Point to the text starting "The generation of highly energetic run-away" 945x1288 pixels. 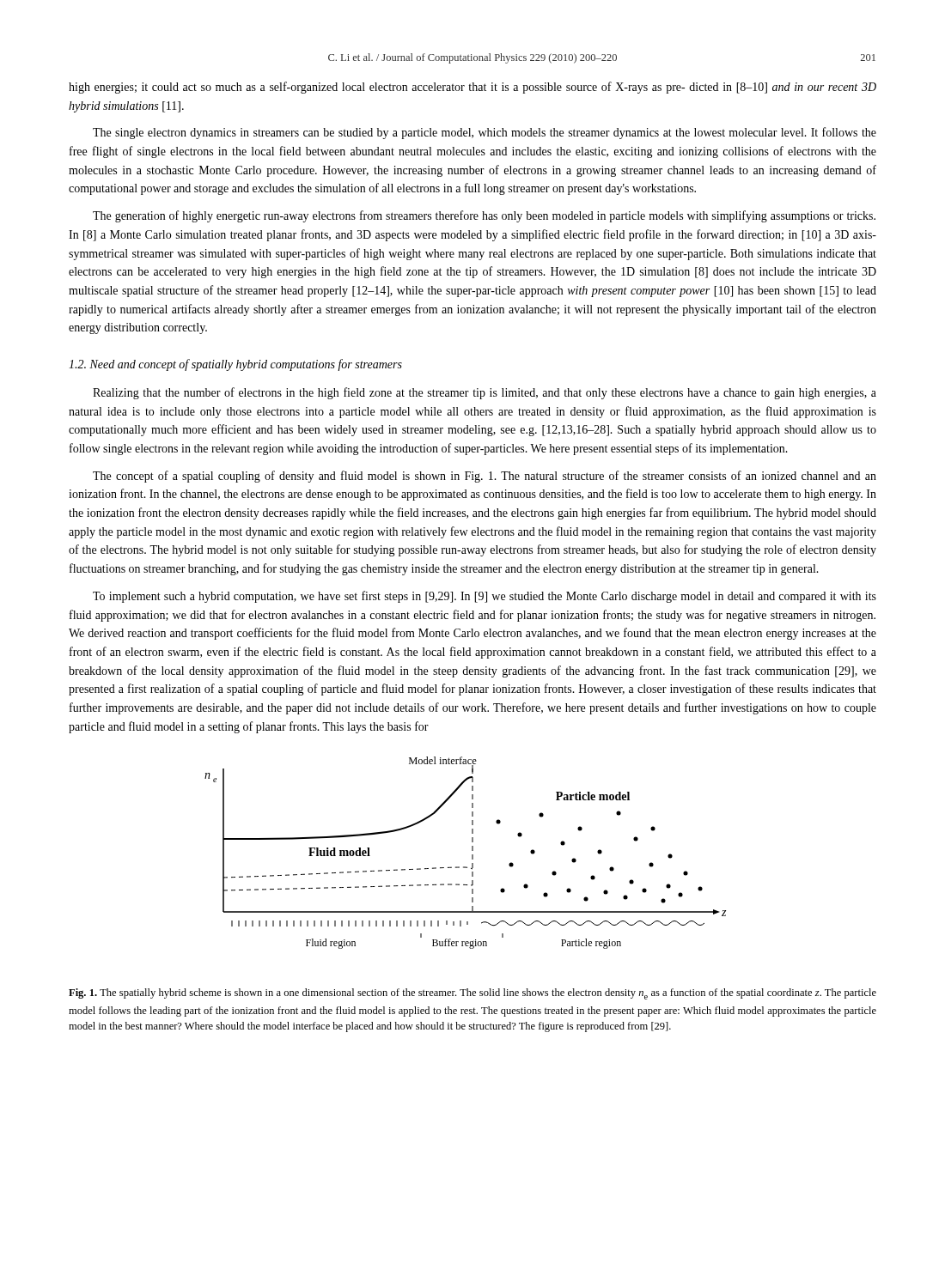click(x=472, y=272)
